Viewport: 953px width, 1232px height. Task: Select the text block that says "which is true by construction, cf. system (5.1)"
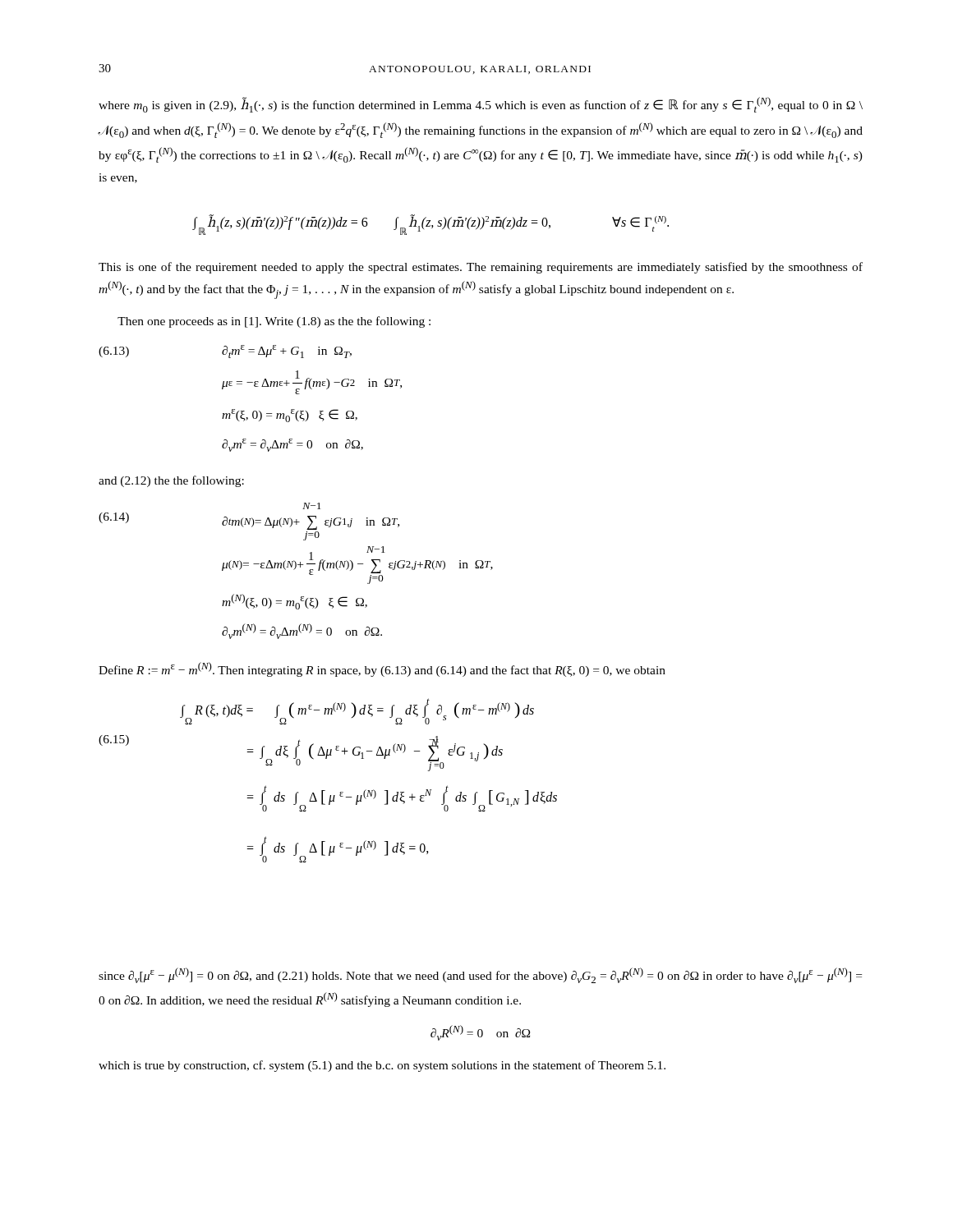[x=481, y=1065]
